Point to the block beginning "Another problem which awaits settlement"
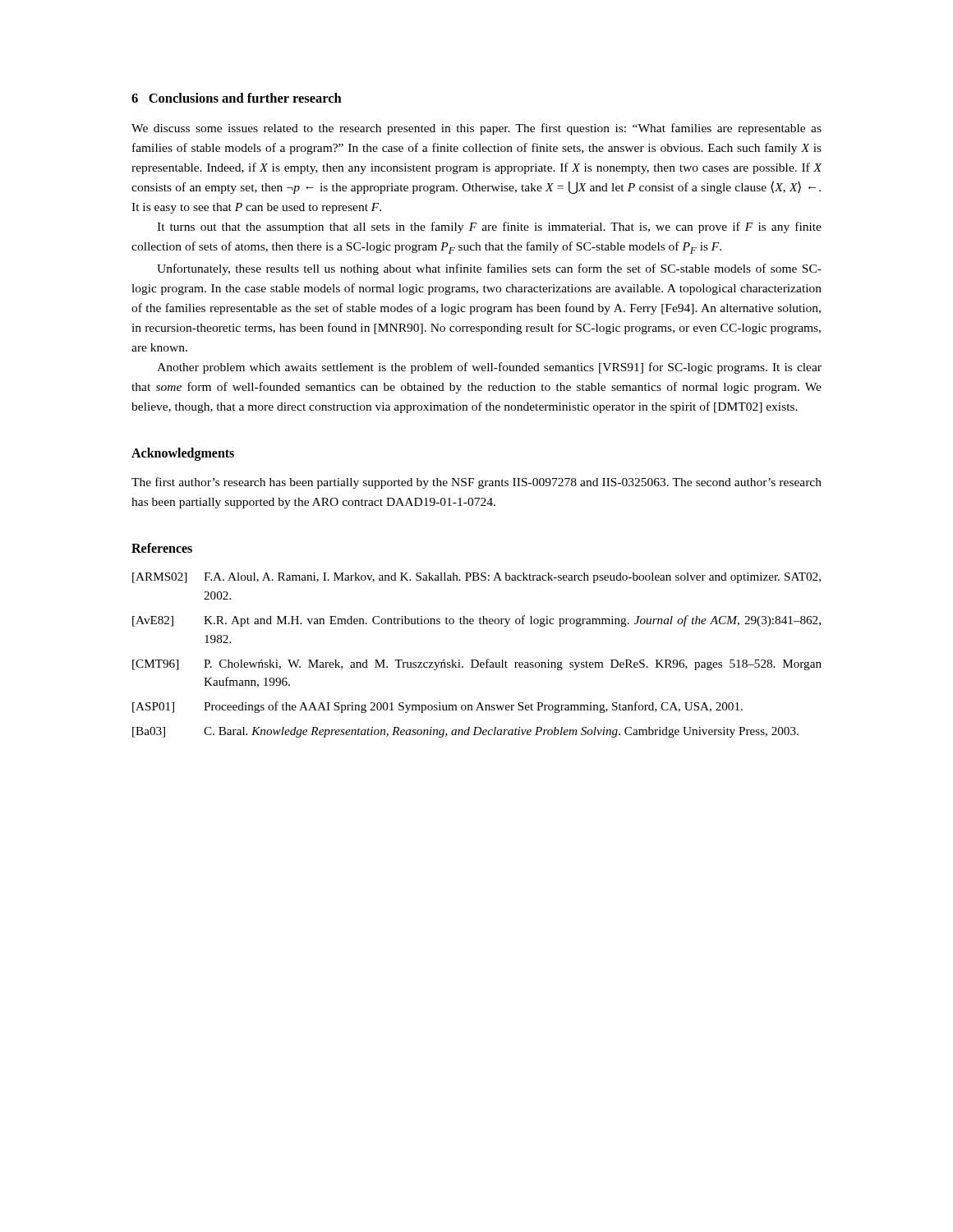The height and width of the screenshot is (1232, 953). point(476,387)
